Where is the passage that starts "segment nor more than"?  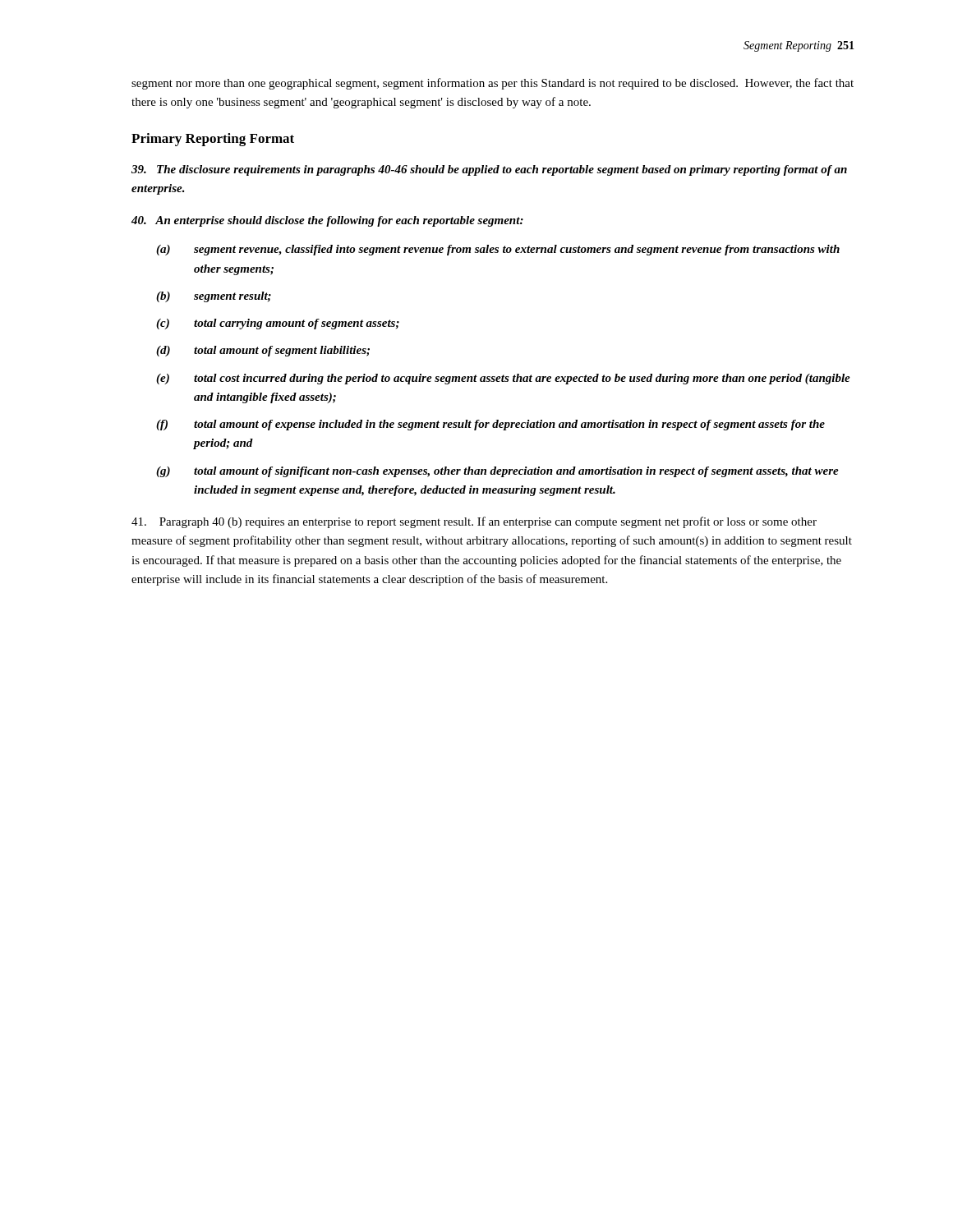tap(493, 93)
